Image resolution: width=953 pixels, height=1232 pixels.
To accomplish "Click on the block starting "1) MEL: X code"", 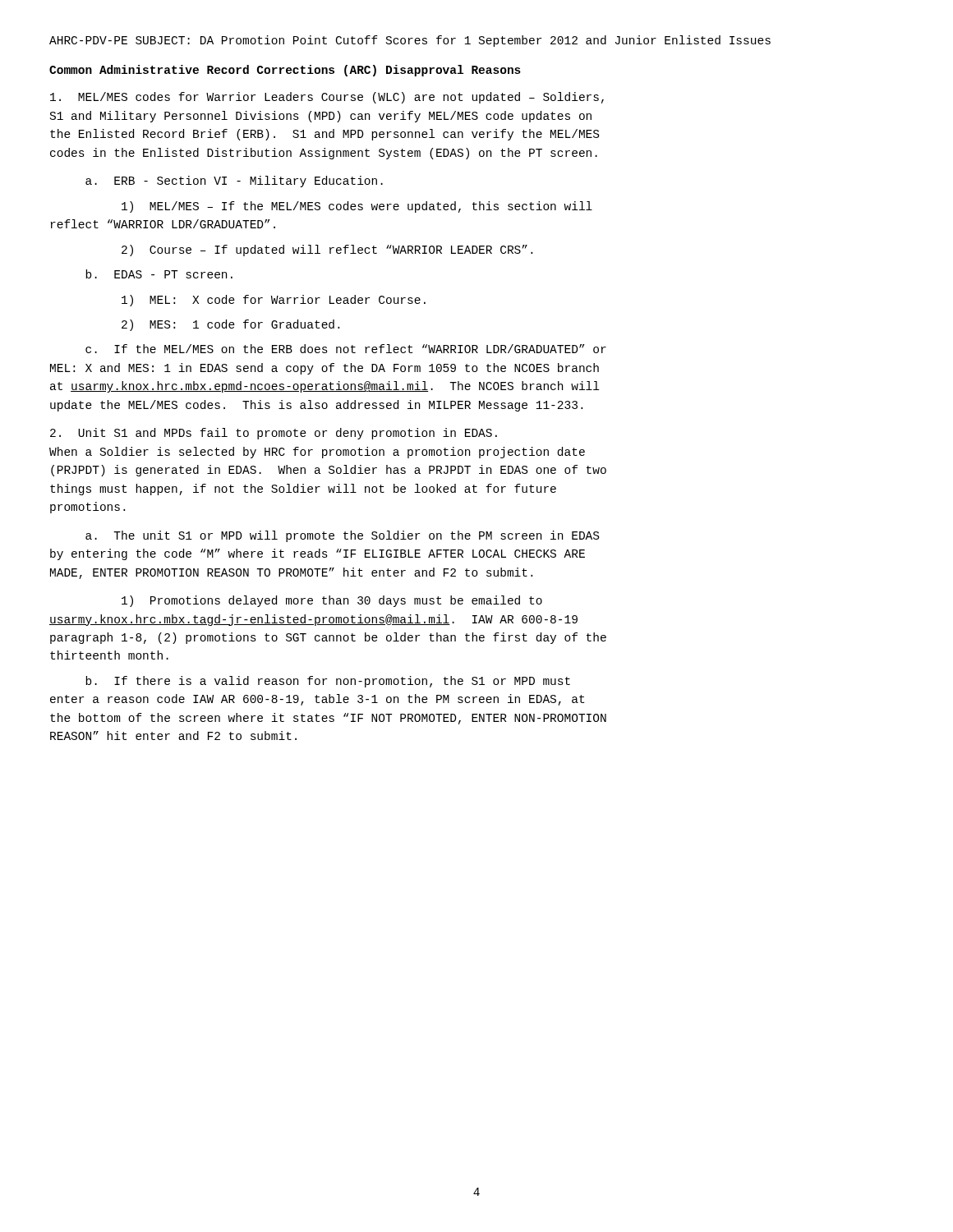I will 239,300.
